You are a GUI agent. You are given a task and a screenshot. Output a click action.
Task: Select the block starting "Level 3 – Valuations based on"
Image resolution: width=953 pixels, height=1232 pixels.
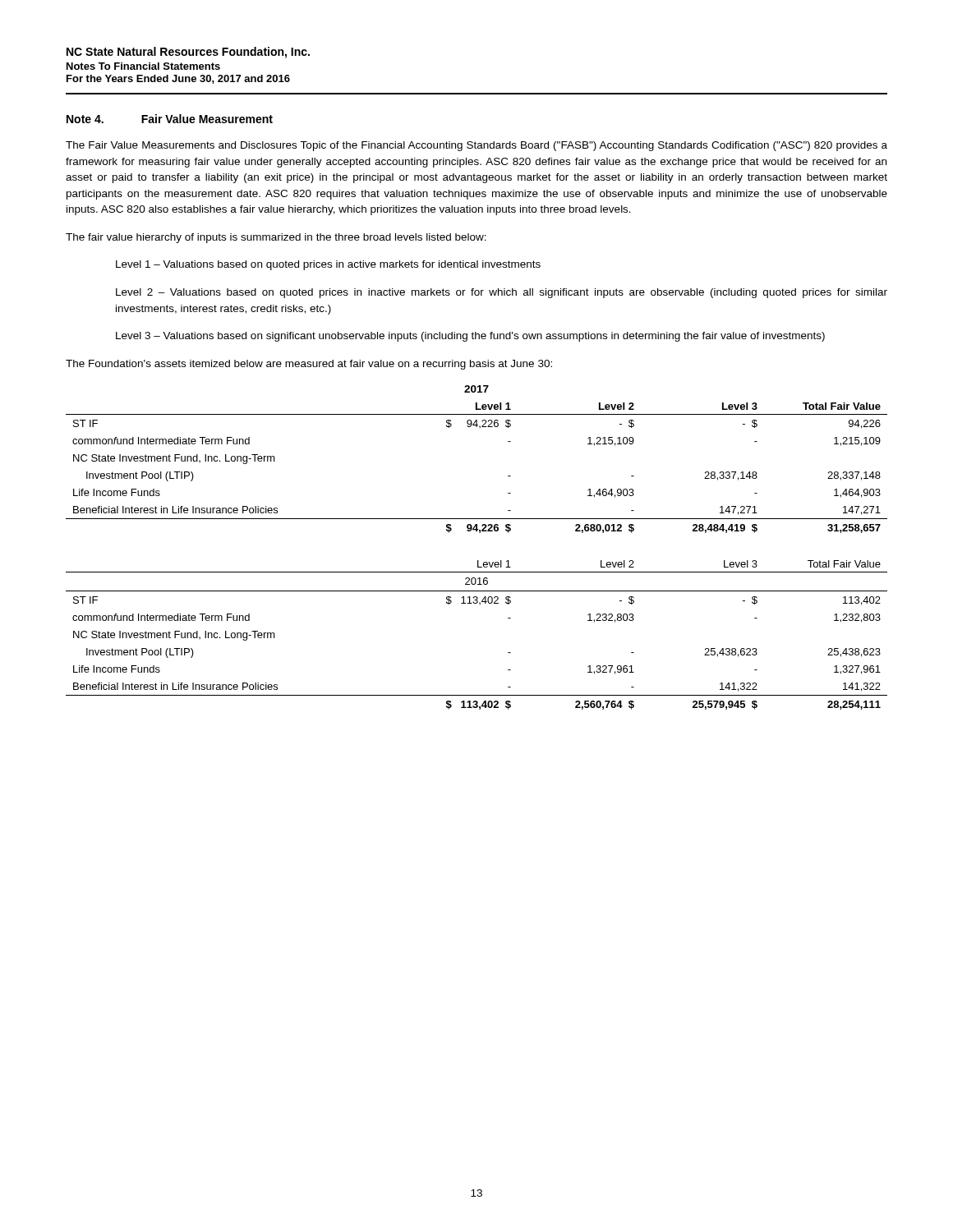click(470, 336)
